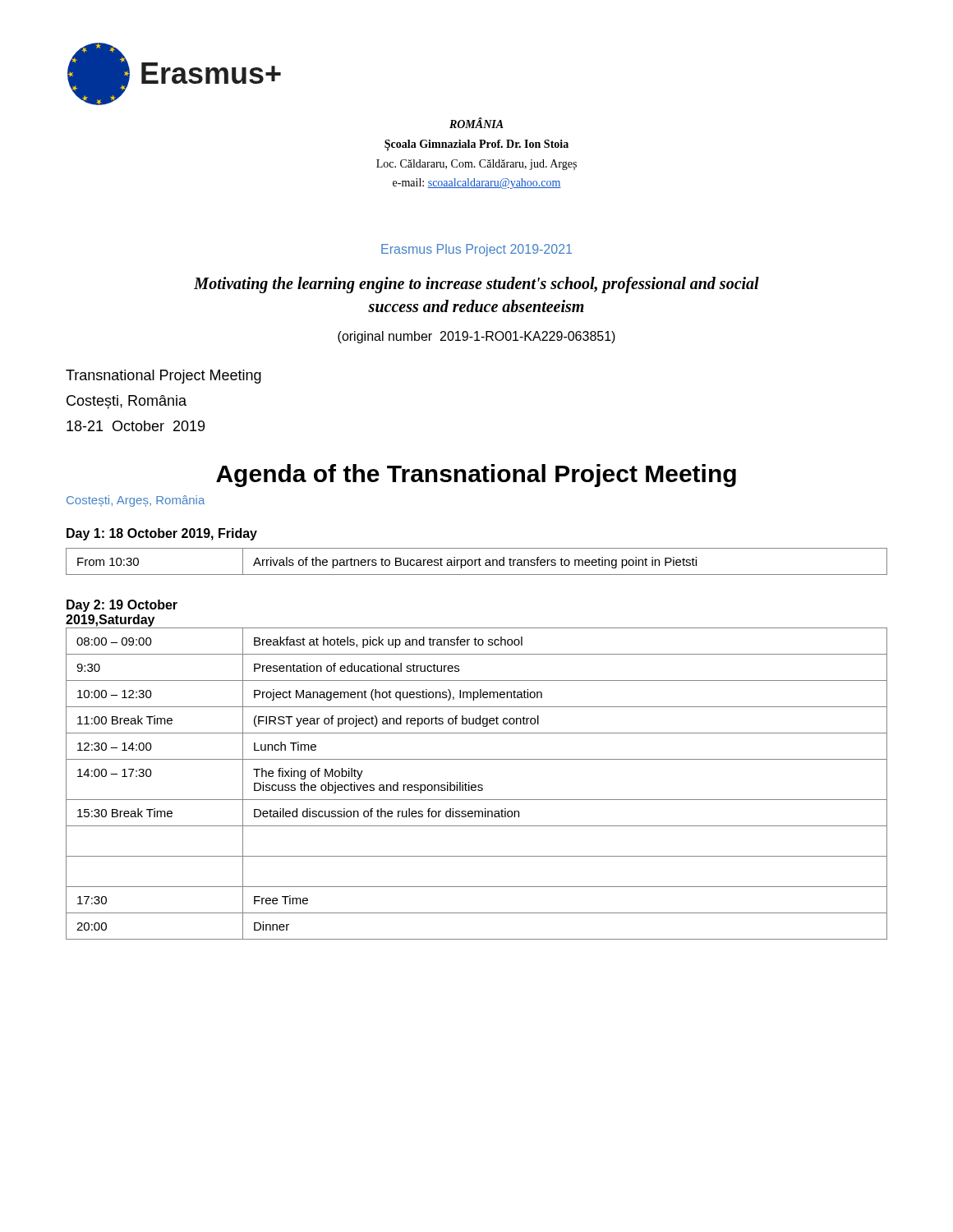The width and height of the screenshot is (953, 1232).
Task: Click on the table containing "10:00 – 12:30"
Action: [x=476, y=784]
